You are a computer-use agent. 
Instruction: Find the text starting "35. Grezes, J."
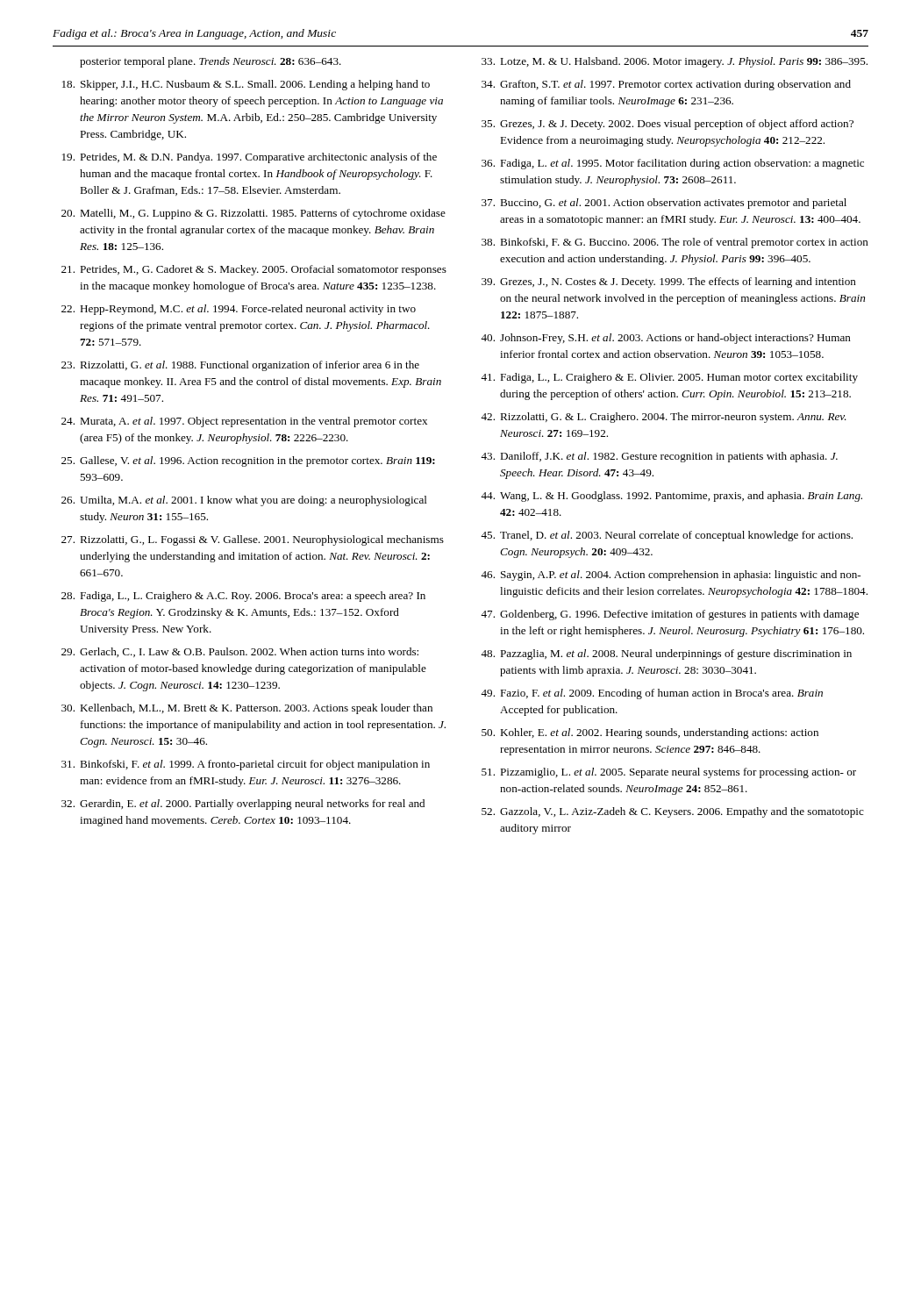[671, 132]
